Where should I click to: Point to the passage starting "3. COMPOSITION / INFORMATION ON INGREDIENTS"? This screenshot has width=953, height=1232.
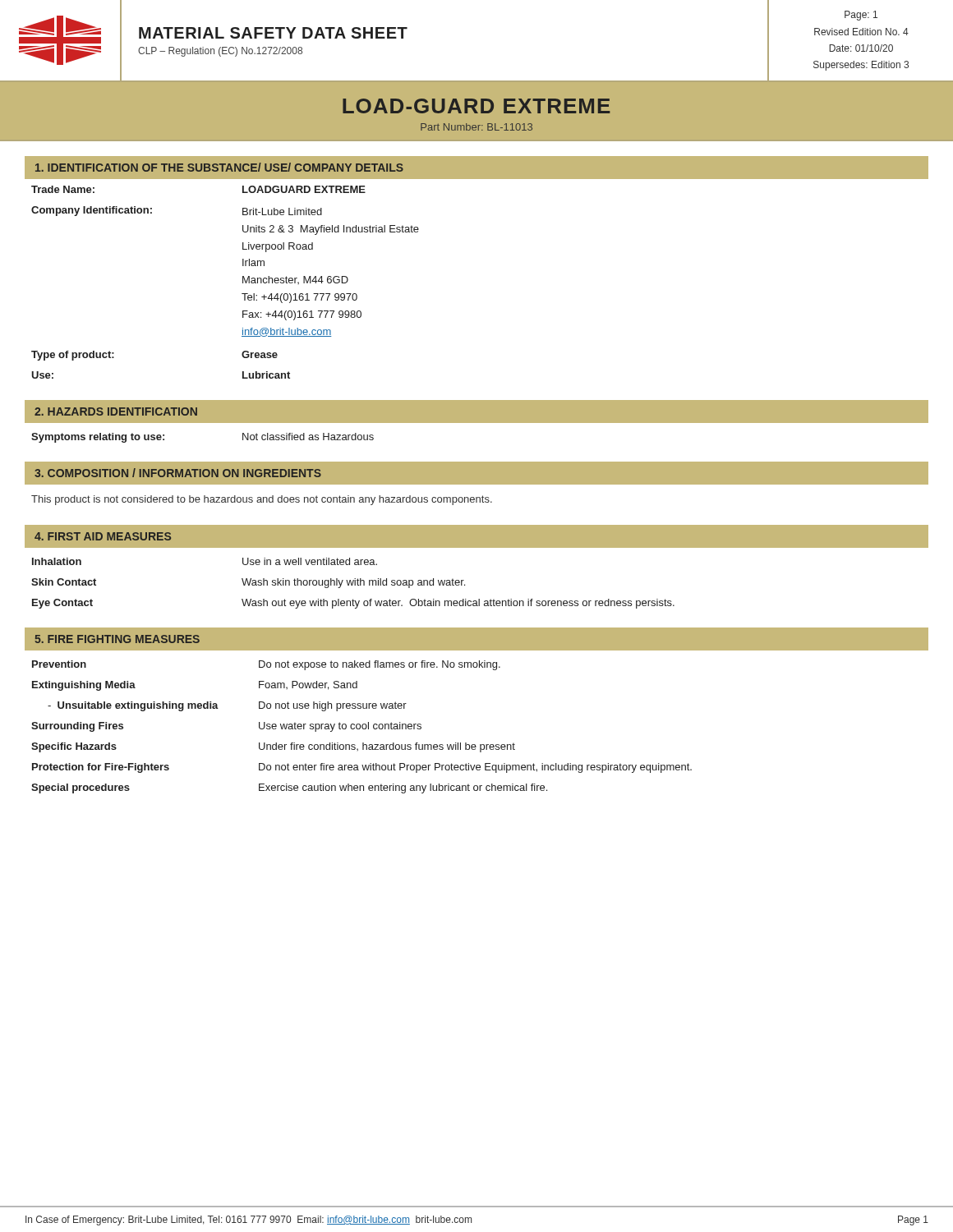pyautogui.click(x=178, y=473)
